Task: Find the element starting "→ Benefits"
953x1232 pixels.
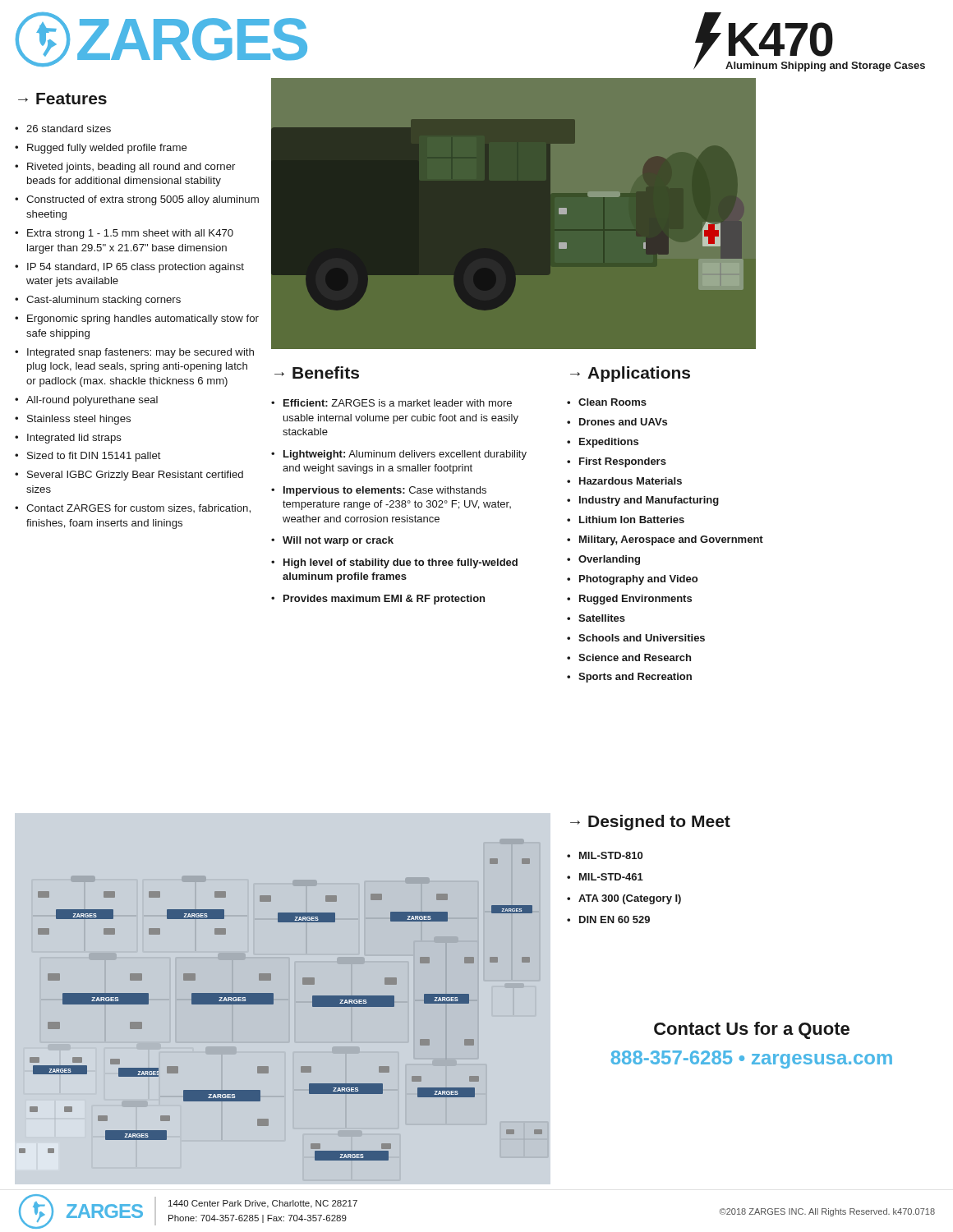Action: point(317,372)
